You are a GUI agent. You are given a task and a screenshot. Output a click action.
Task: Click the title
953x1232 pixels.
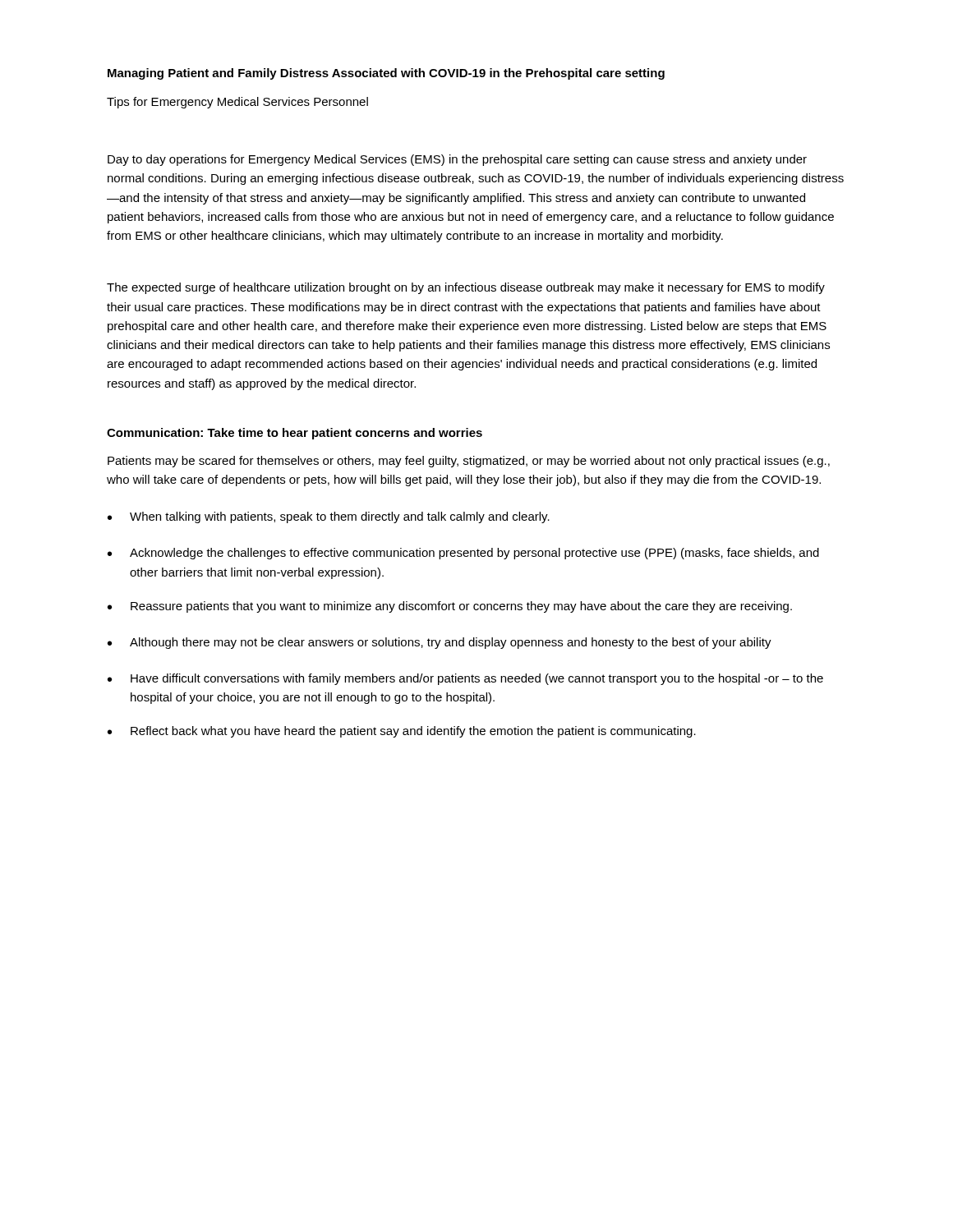[x=386, y=73]
